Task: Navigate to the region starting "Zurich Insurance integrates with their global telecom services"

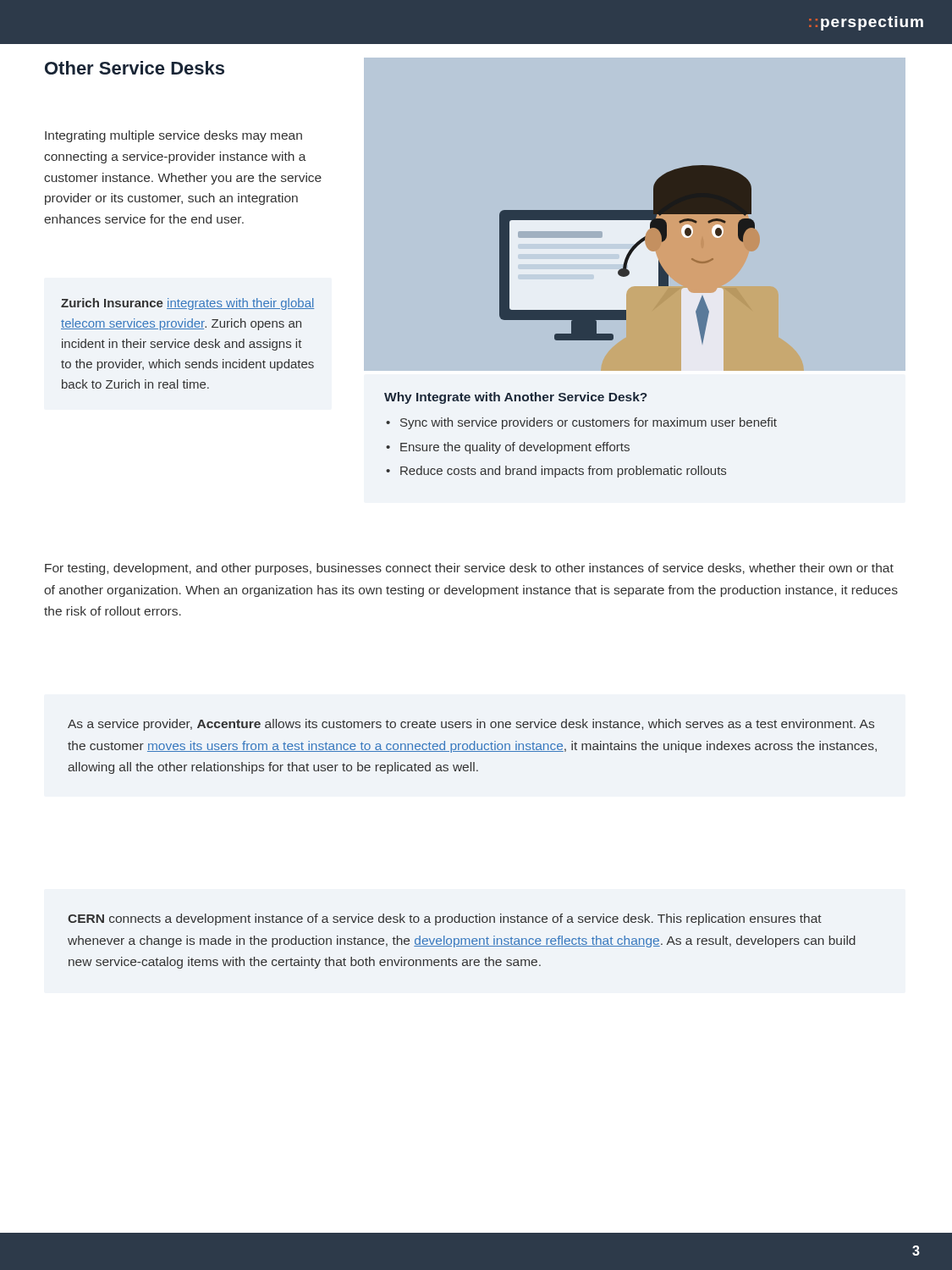Action: point(188,343)
